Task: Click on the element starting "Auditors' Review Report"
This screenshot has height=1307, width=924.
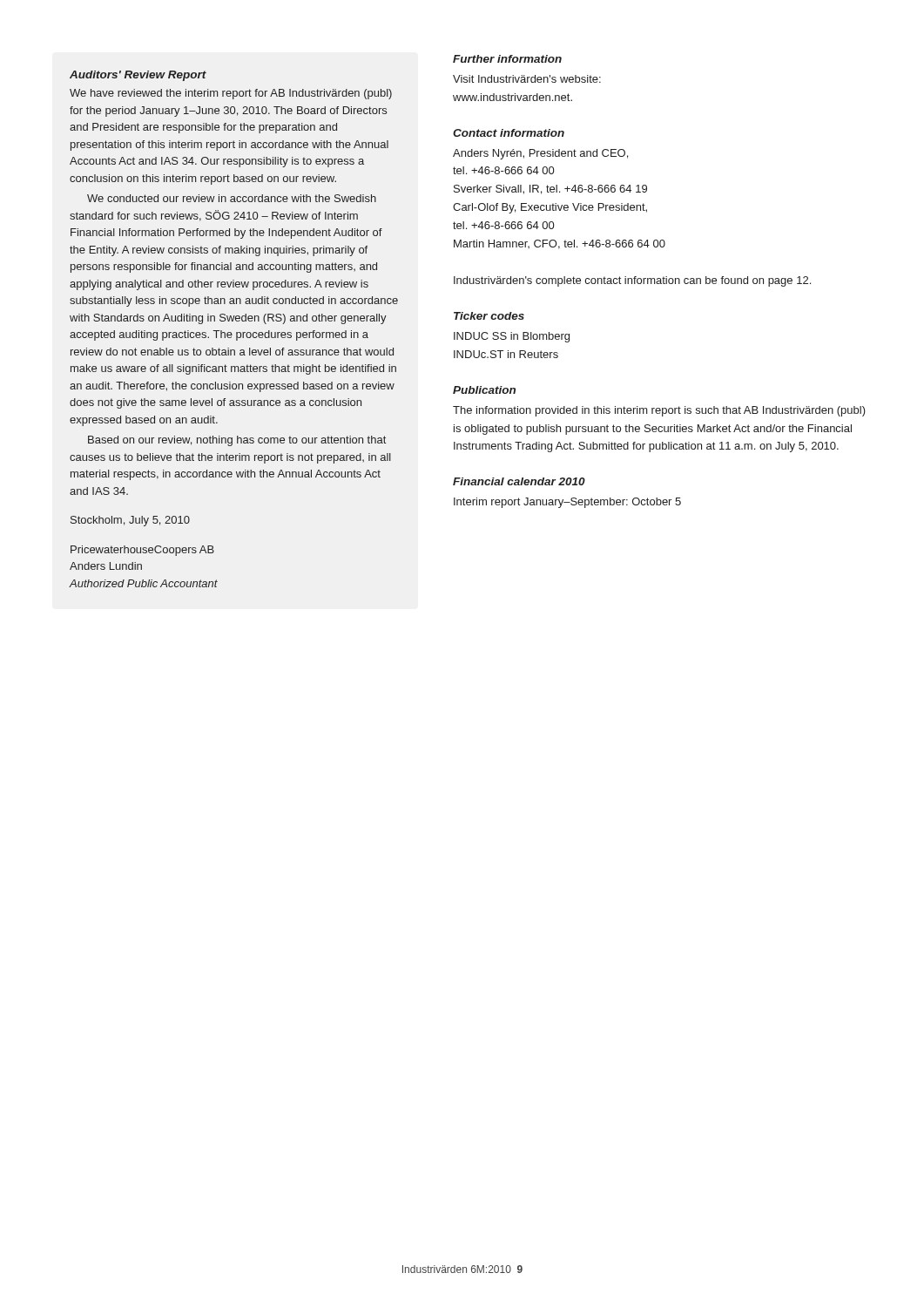Action: click(138, 76)
